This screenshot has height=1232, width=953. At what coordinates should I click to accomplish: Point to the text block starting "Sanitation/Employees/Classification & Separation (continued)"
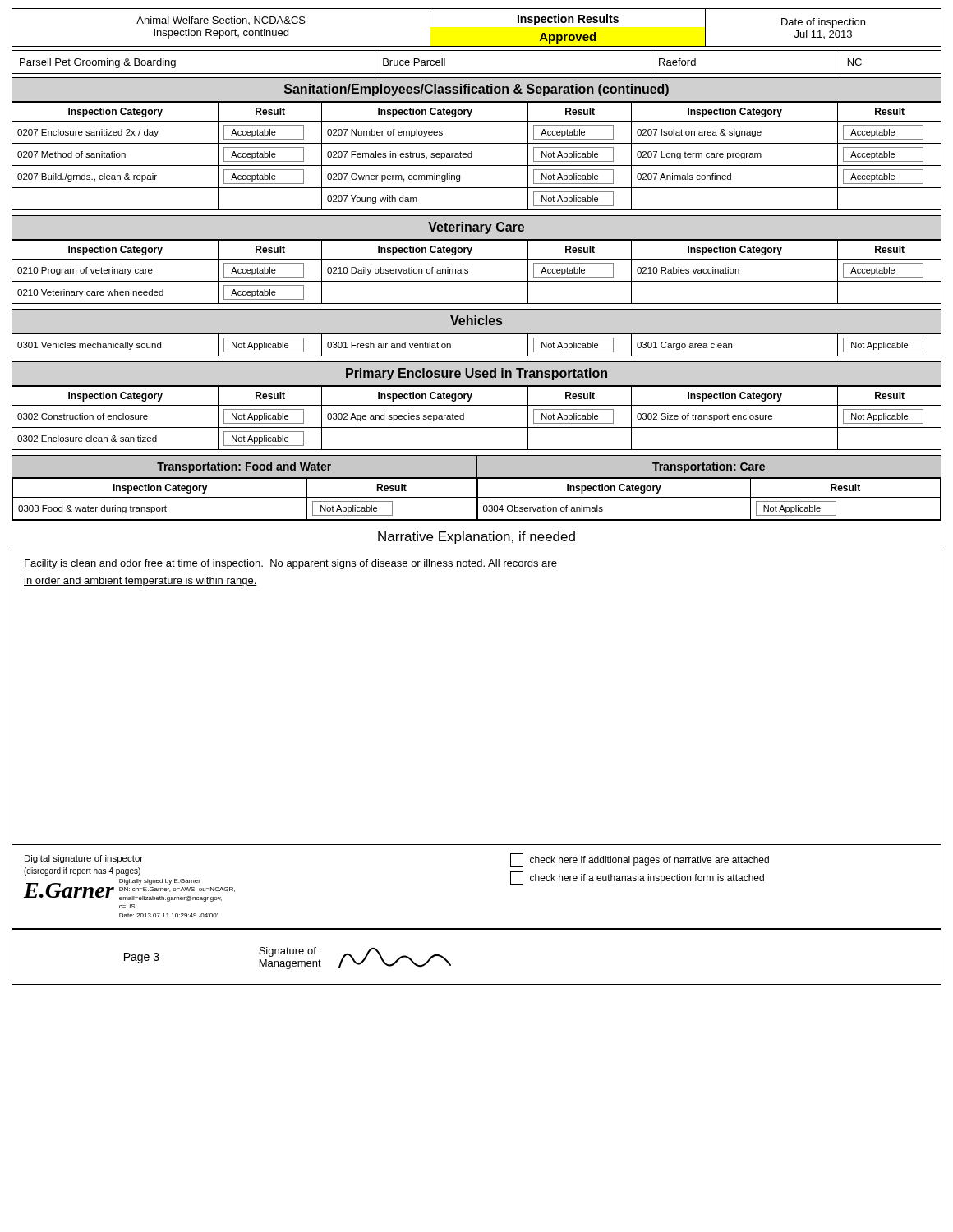476,90
